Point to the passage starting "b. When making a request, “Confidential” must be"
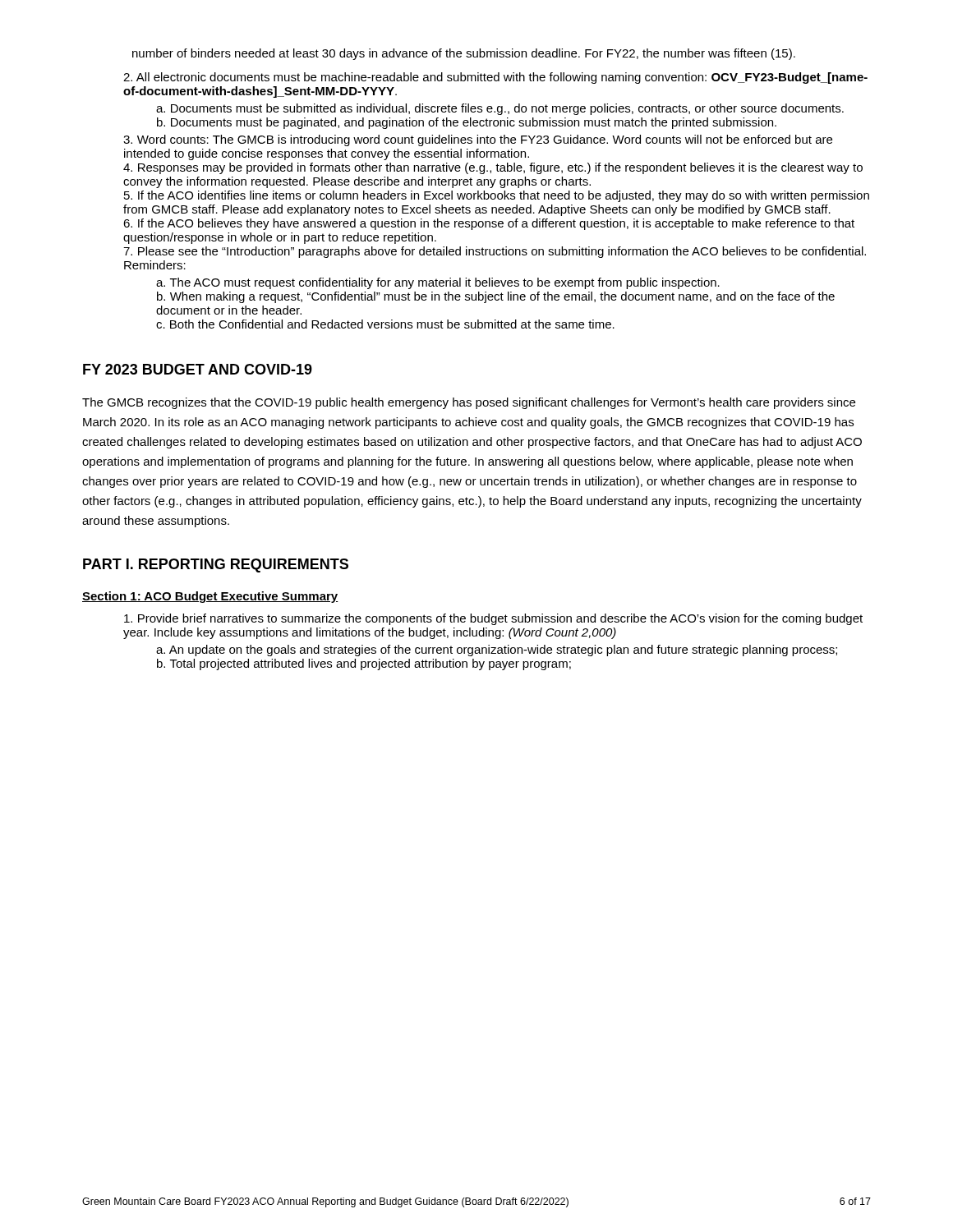Viewport: 953px width, 1232px height. point(513,303)
